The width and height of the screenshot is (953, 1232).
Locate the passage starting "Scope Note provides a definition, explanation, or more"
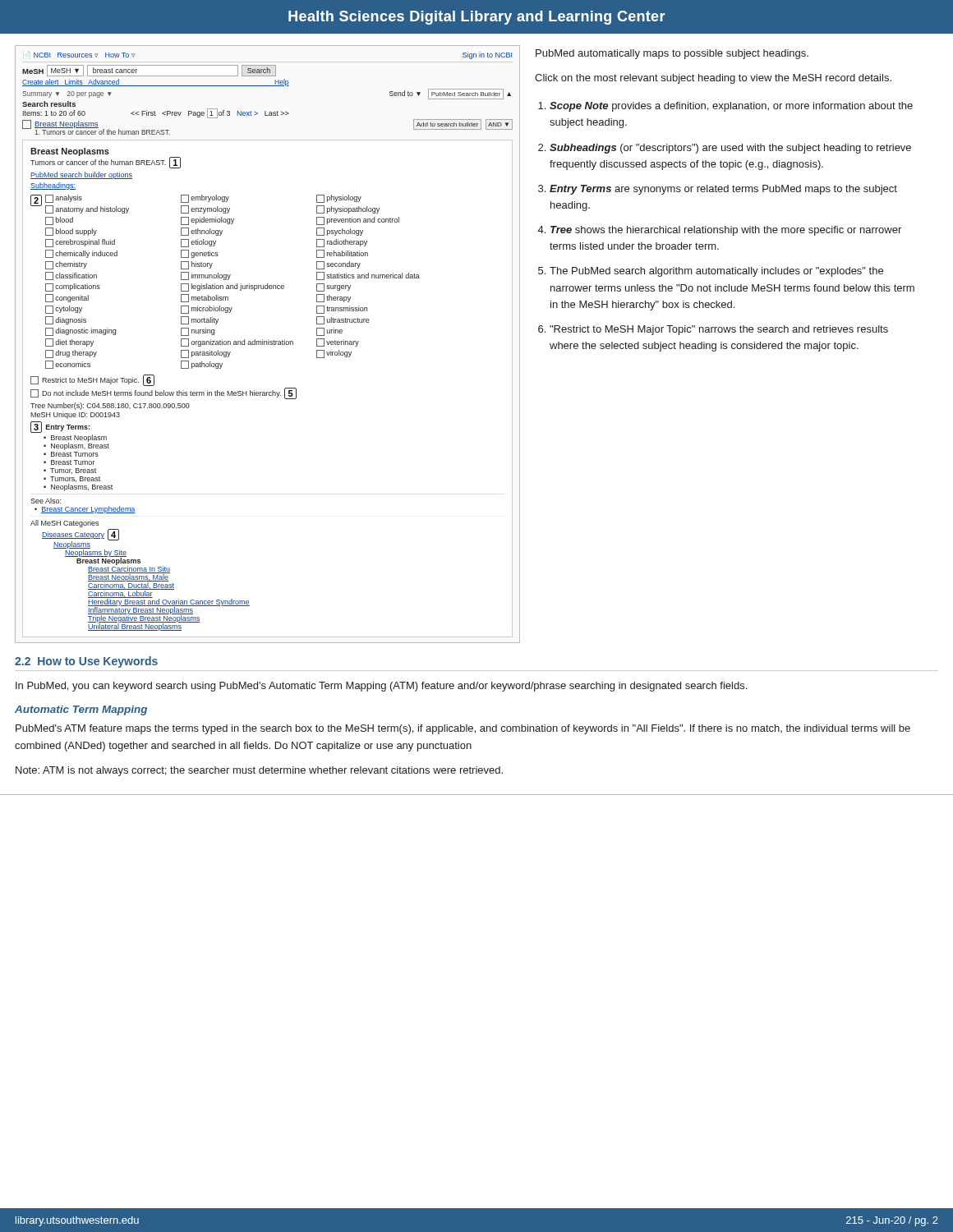pos(731,114)
